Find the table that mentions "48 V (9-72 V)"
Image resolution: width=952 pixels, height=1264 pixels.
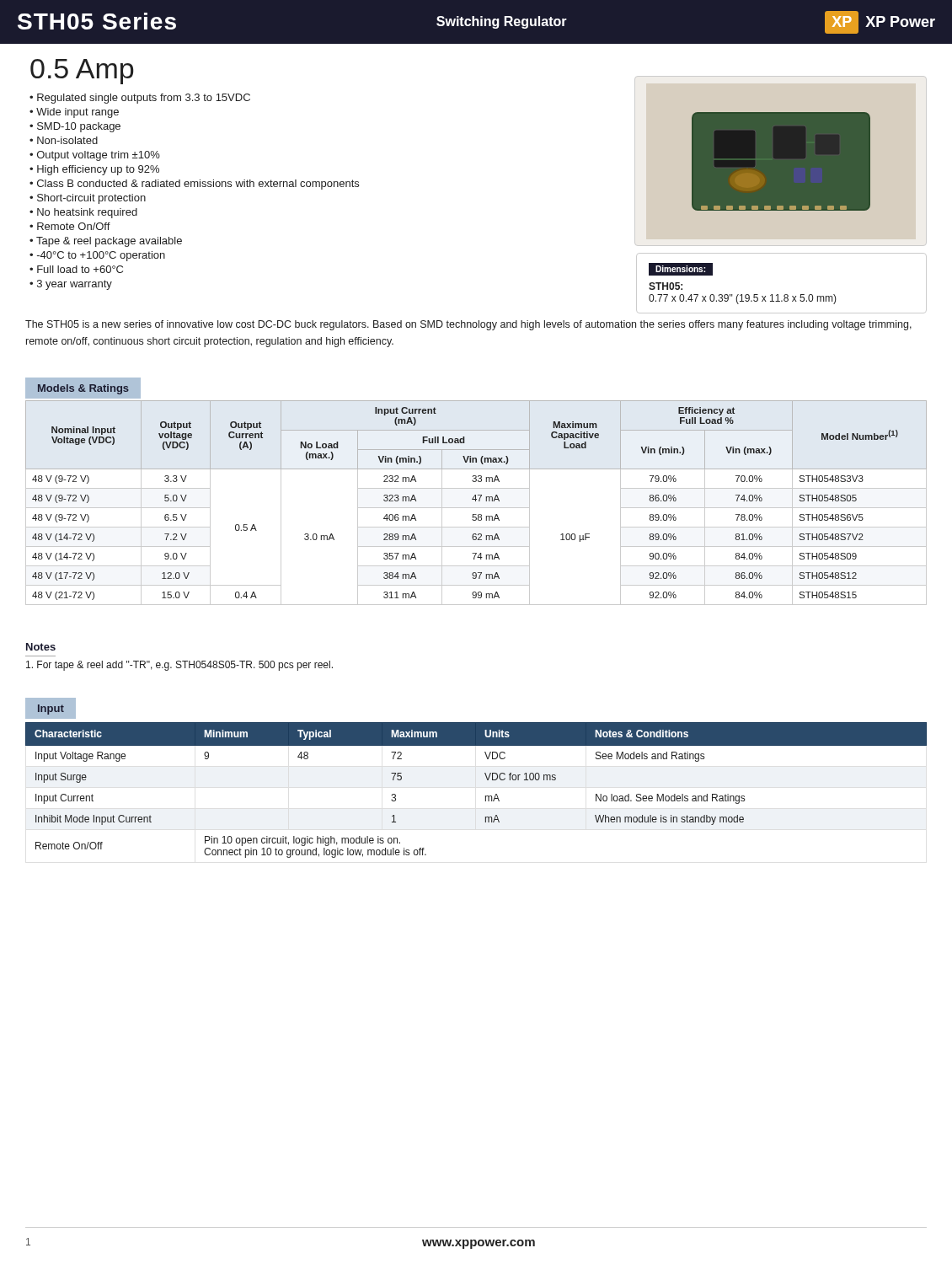[x=476, y=503]
